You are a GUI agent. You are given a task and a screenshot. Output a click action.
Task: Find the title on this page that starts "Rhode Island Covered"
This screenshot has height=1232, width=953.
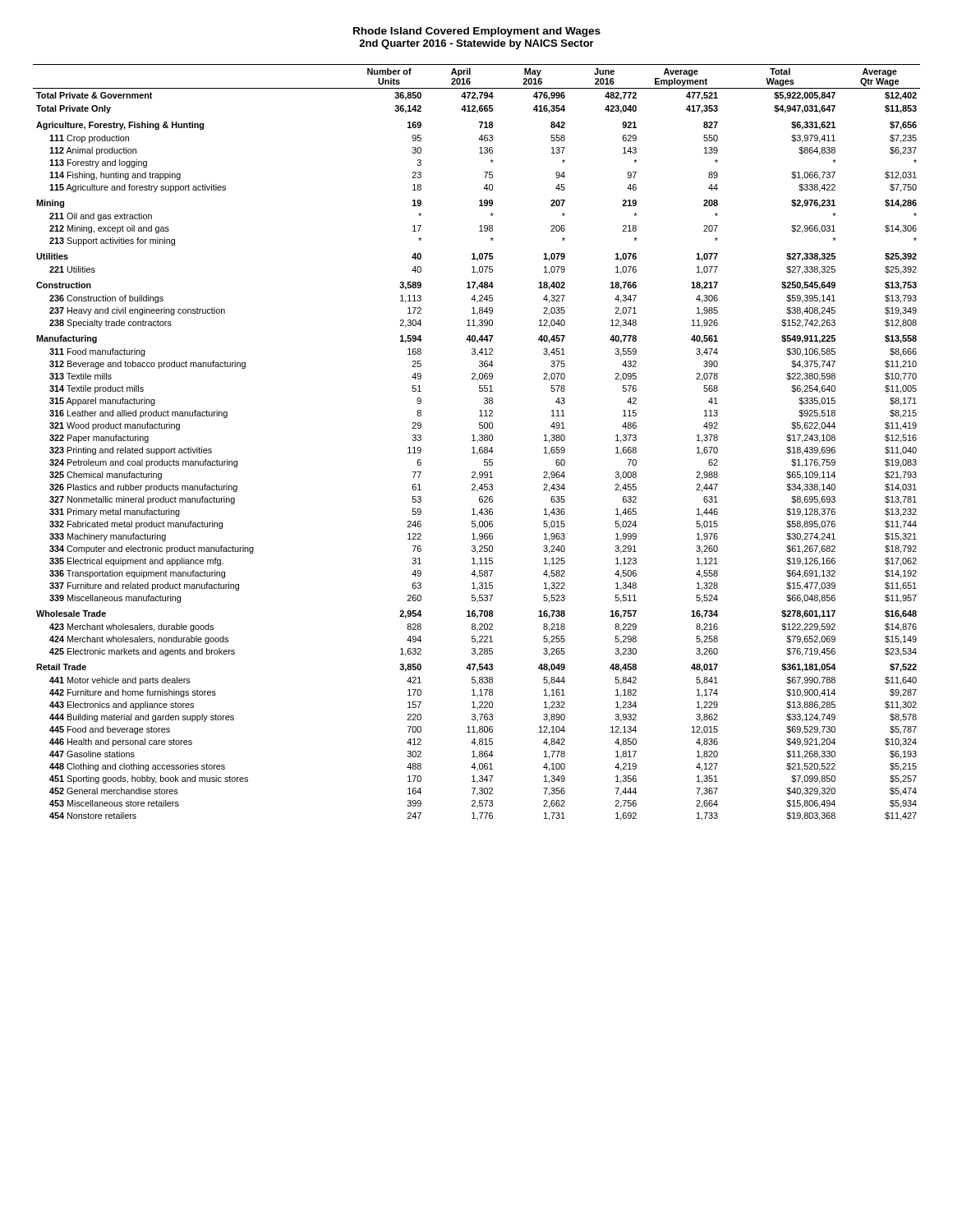476,37
